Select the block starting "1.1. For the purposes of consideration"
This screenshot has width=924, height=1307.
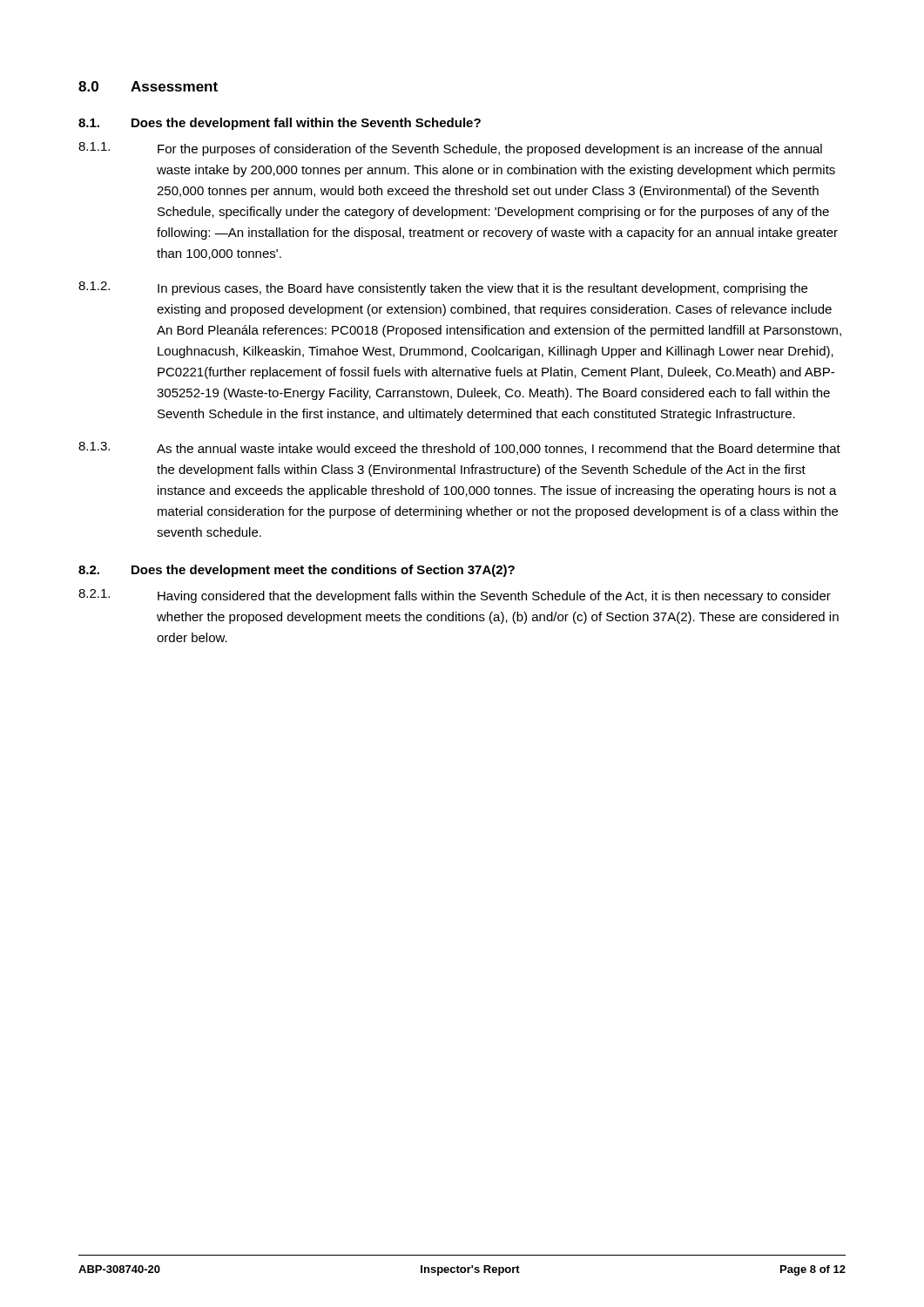click(x=462, y=201)
